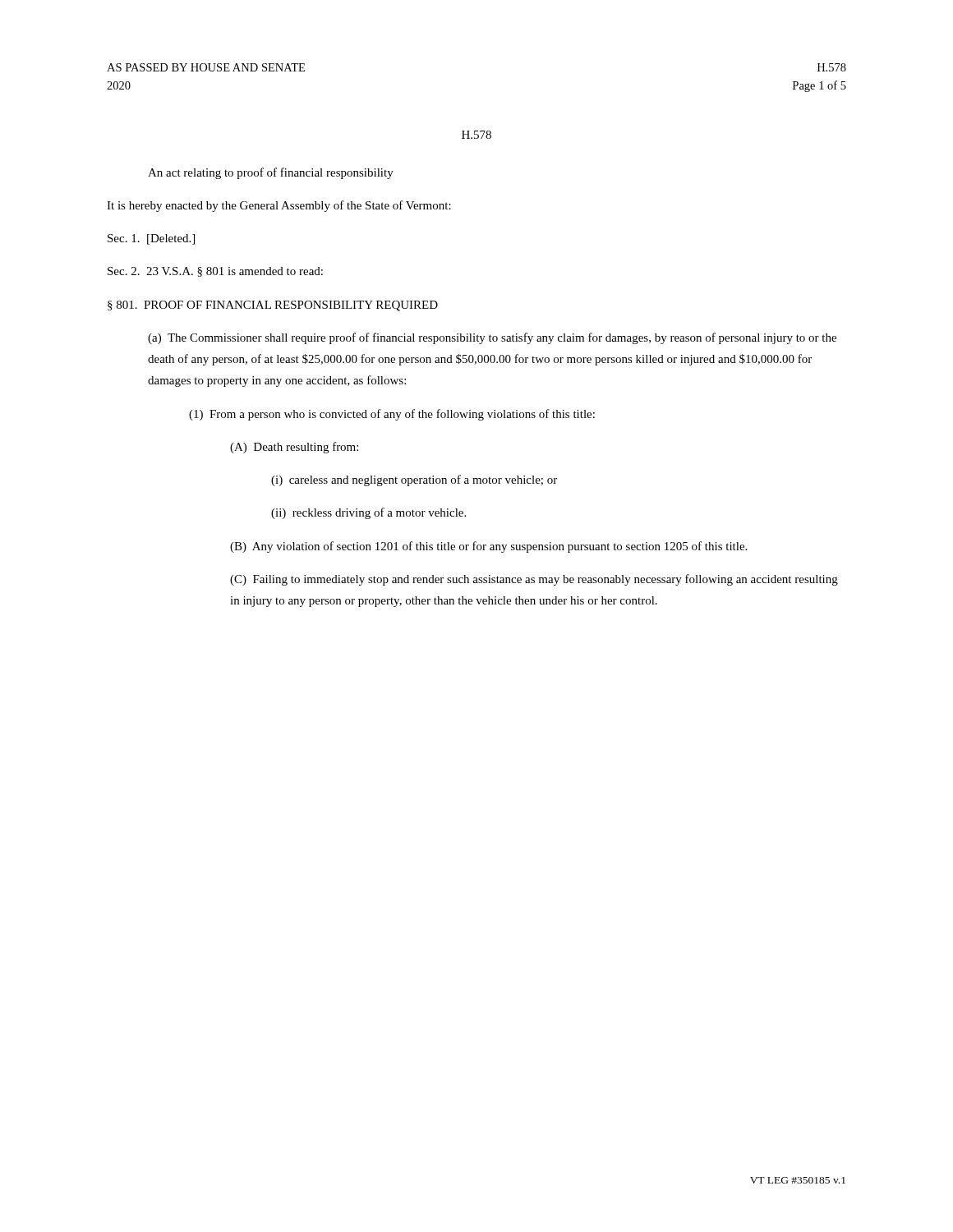Point to the block starting "(C) Failing to immediately stop and render"
The width and height of the screenshot is (953, 1232).
pyautogui.click(x=534, y=590)
